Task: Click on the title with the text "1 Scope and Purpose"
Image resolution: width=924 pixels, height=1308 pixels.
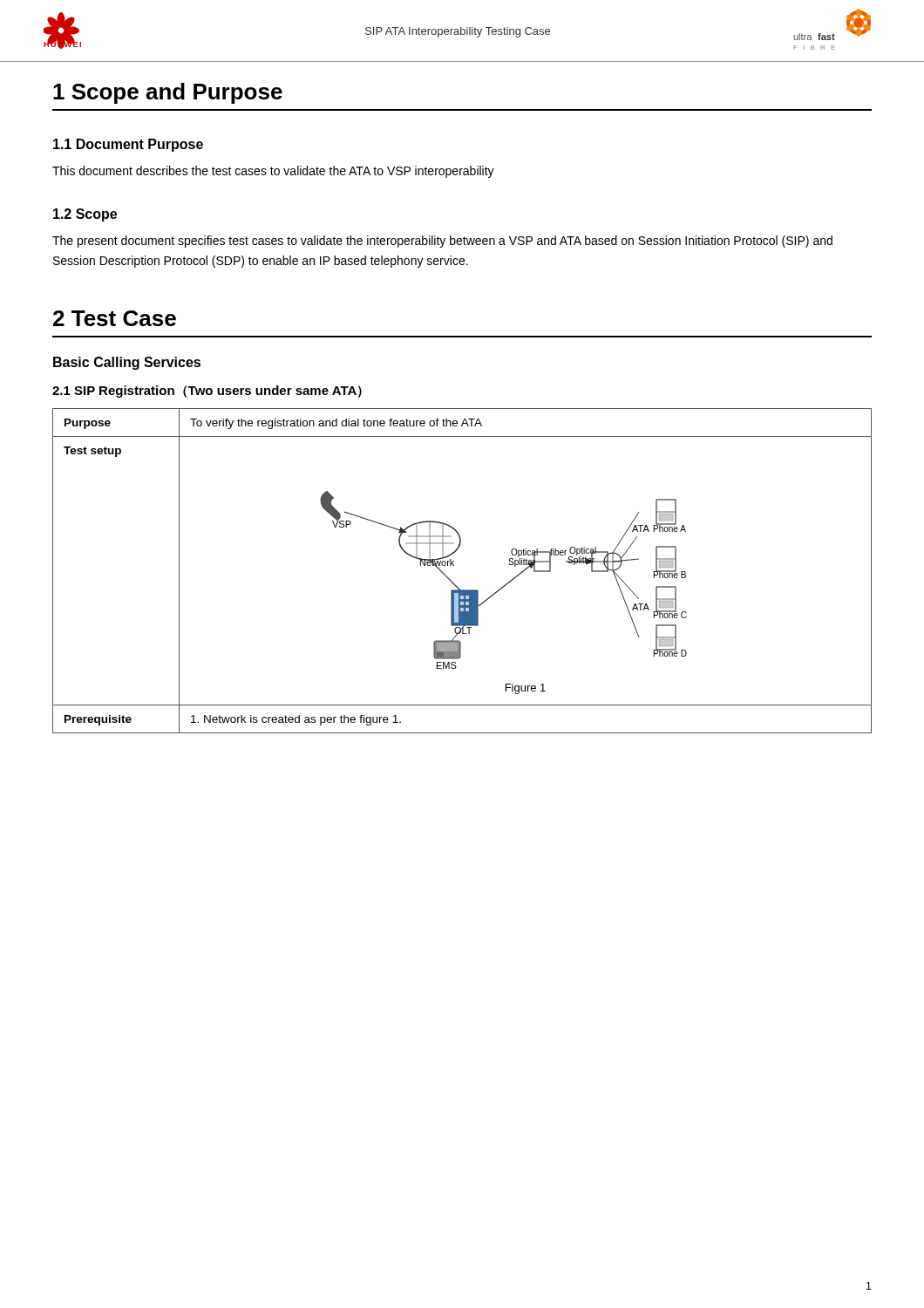Action: [x=168, y=93]
